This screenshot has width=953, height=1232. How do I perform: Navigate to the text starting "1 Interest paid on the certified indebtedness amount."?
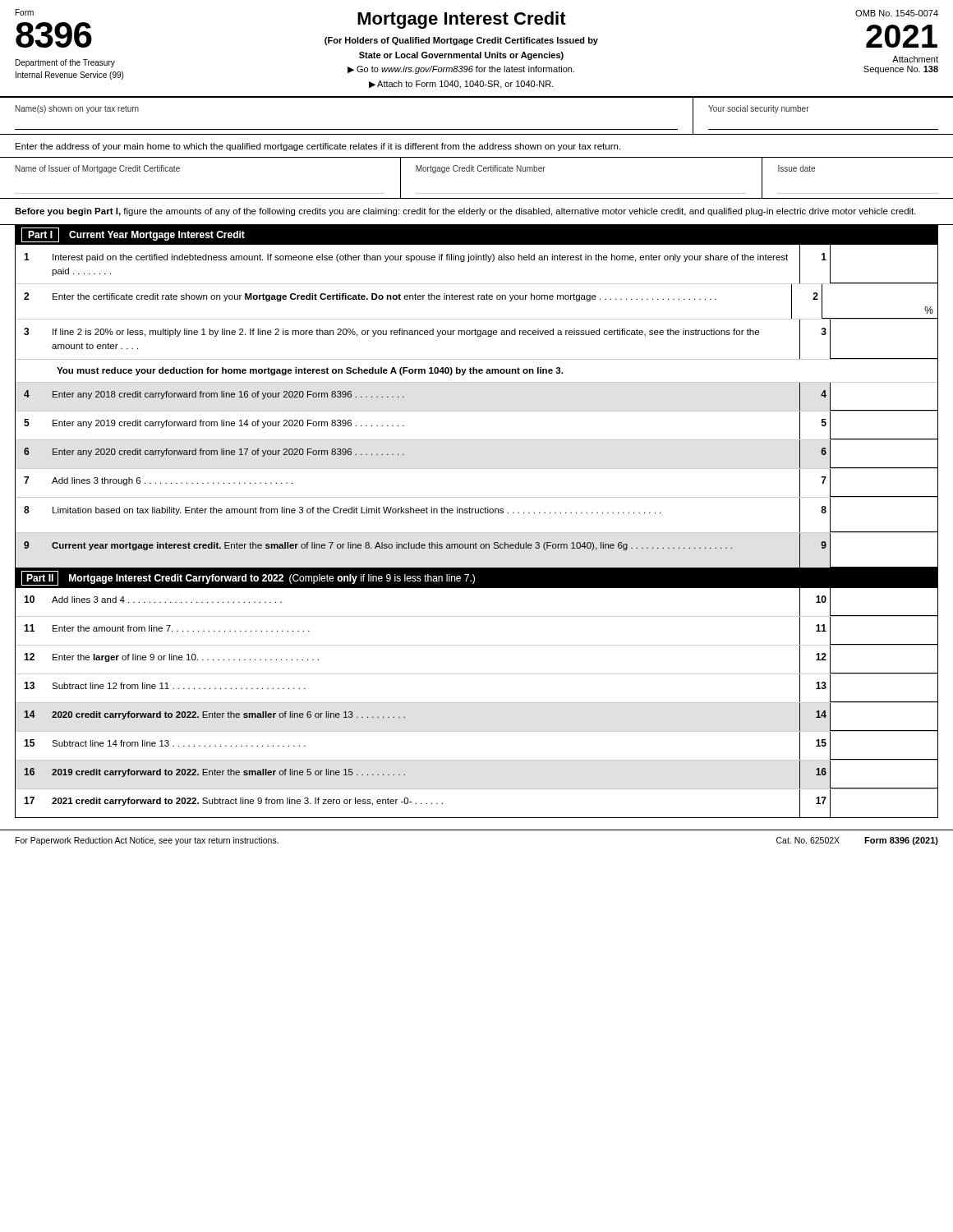[x=476, y=264]
